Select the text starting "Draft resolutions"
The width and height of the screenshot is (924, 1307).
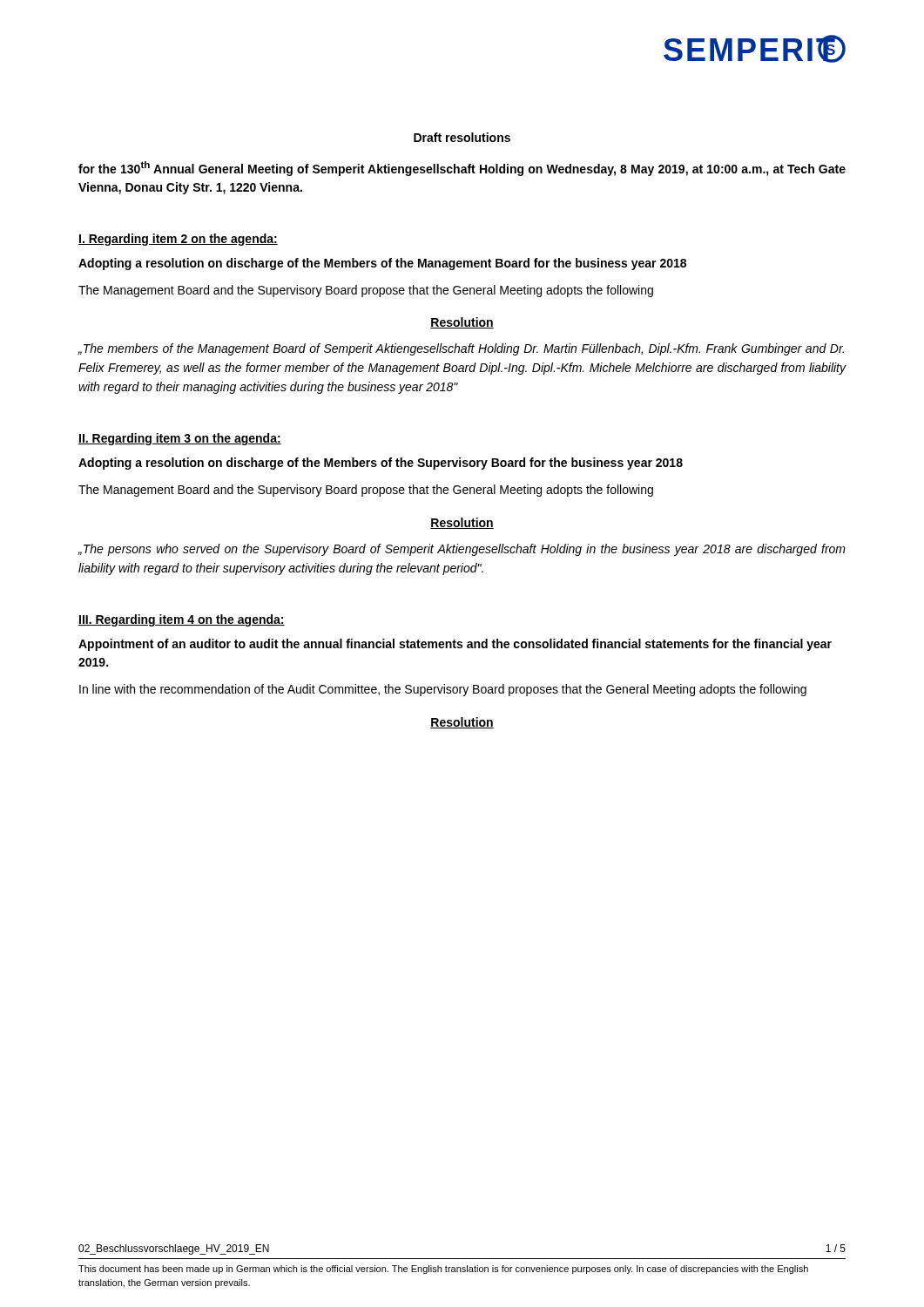coord(462,138)
